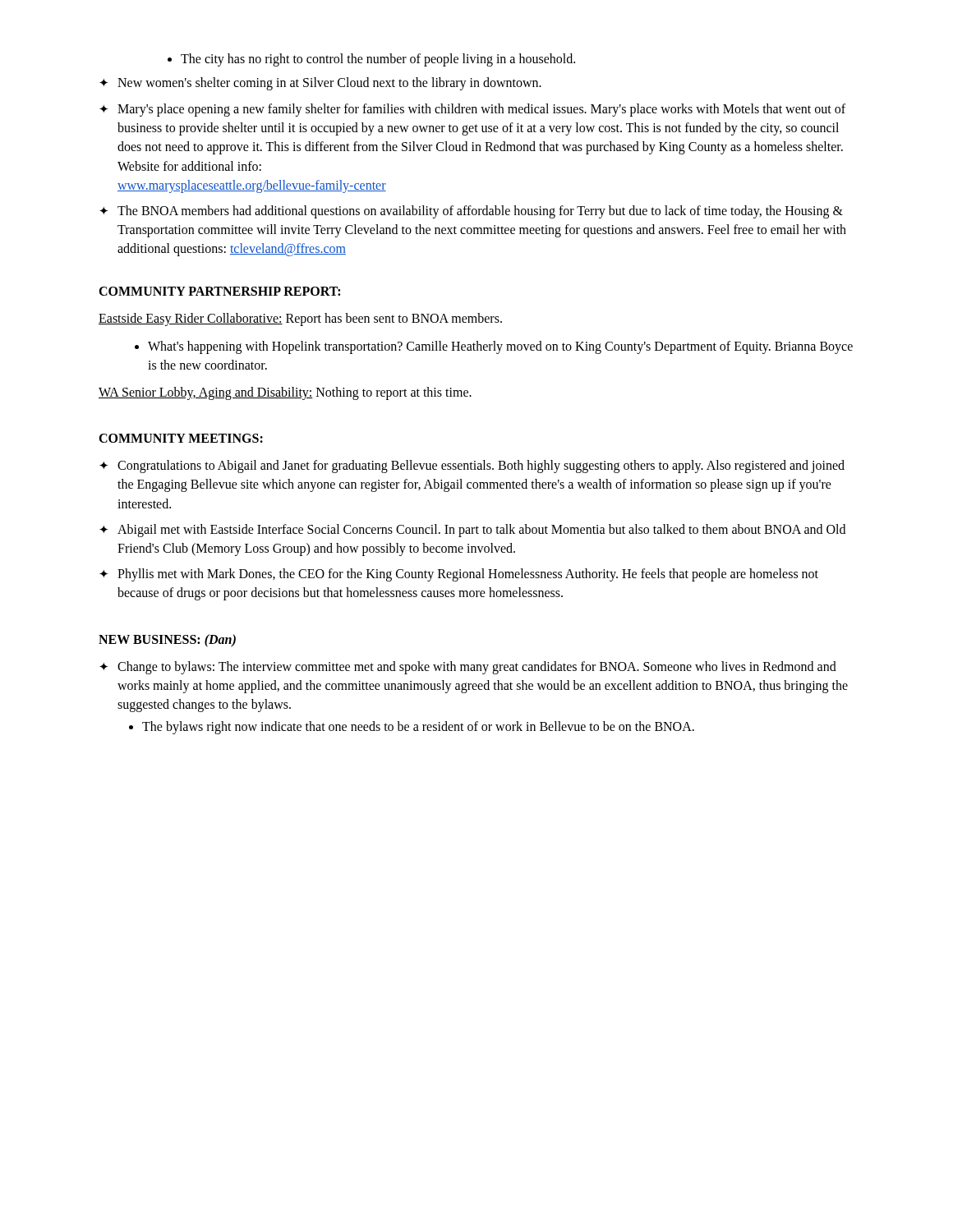Find the list item containing "✦ Abigail met with Eastside"
953x1232 pixels.
[476, 539]
